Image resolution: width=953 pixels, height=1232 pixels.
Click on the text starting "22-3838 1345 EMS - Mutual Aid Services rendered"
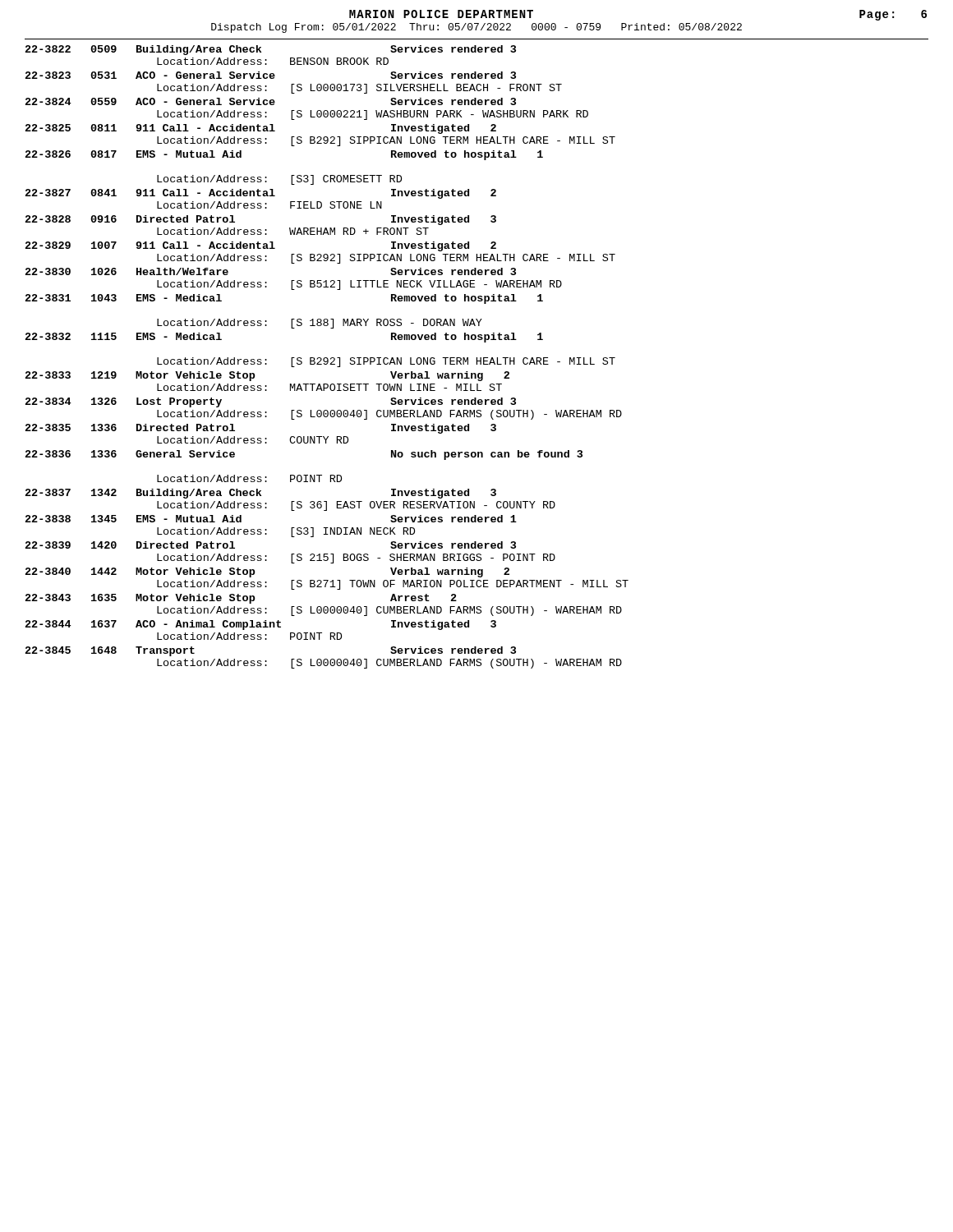coord(476,526)
